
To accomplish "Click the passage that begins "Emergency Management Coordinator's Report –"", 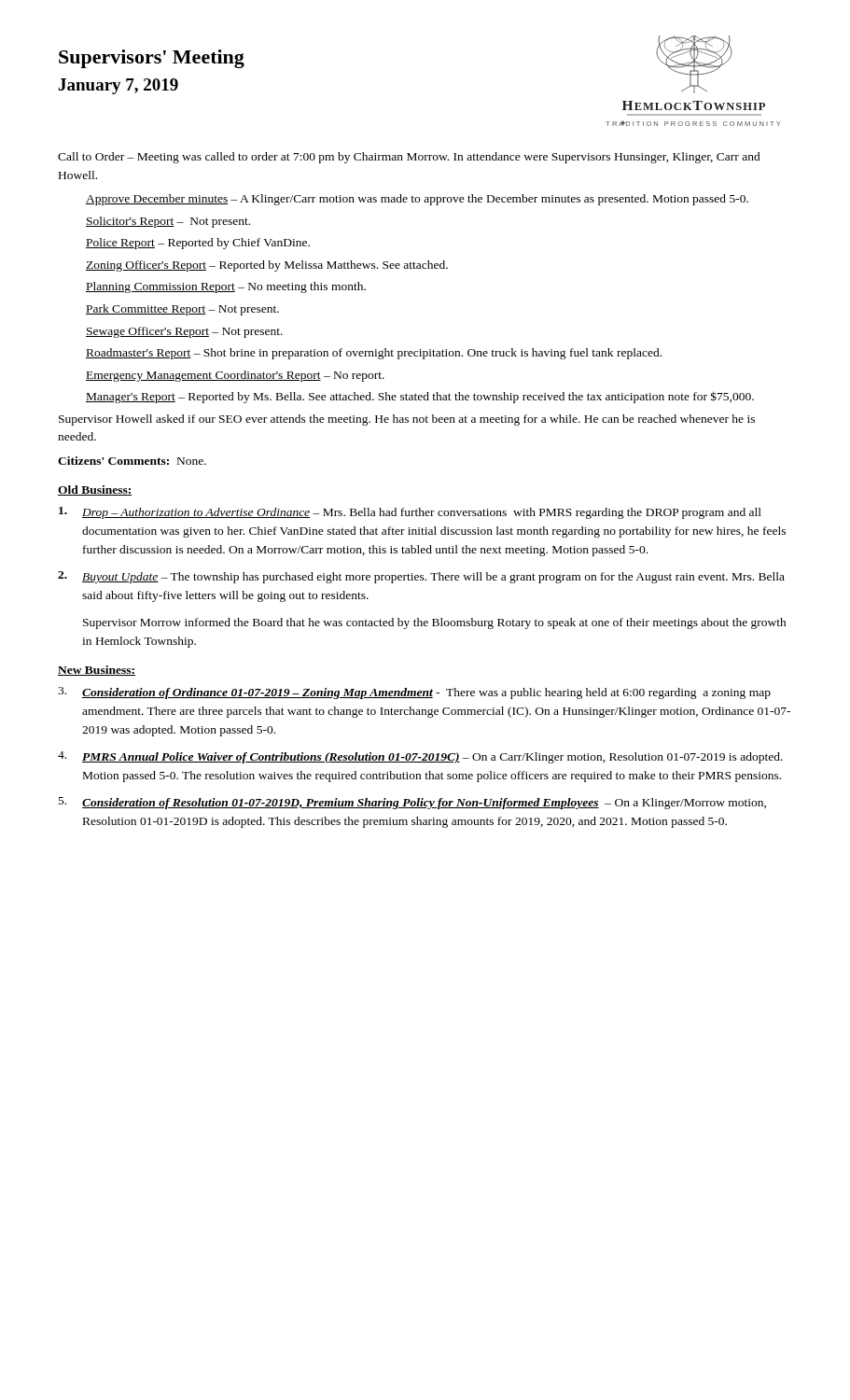I will tap(235, 374).
